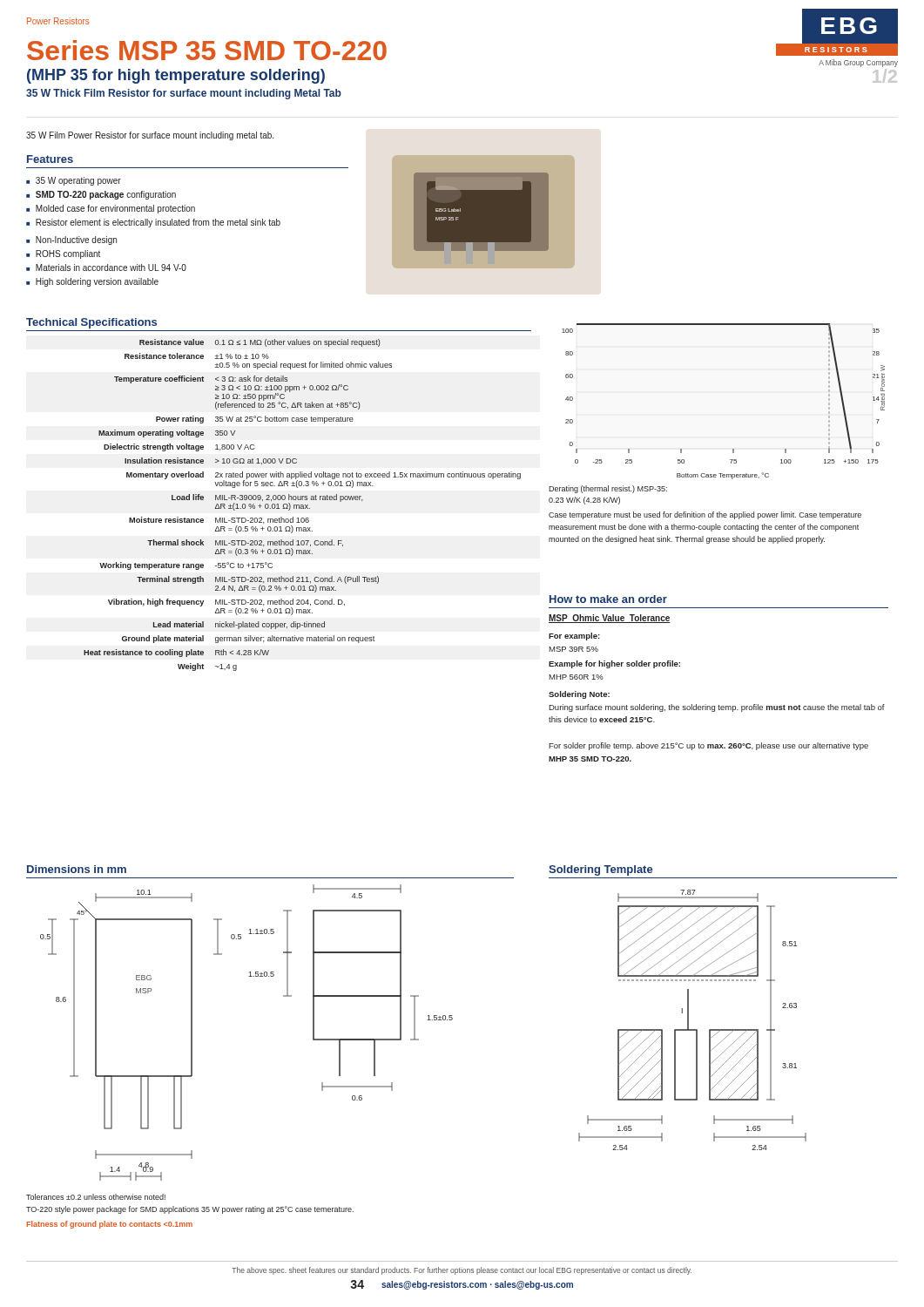This screenshot has width=924, height=1307.
Task: Navigate to the passage starting "■SMD TO-220 package"
Action: click(x=187, y=195)
